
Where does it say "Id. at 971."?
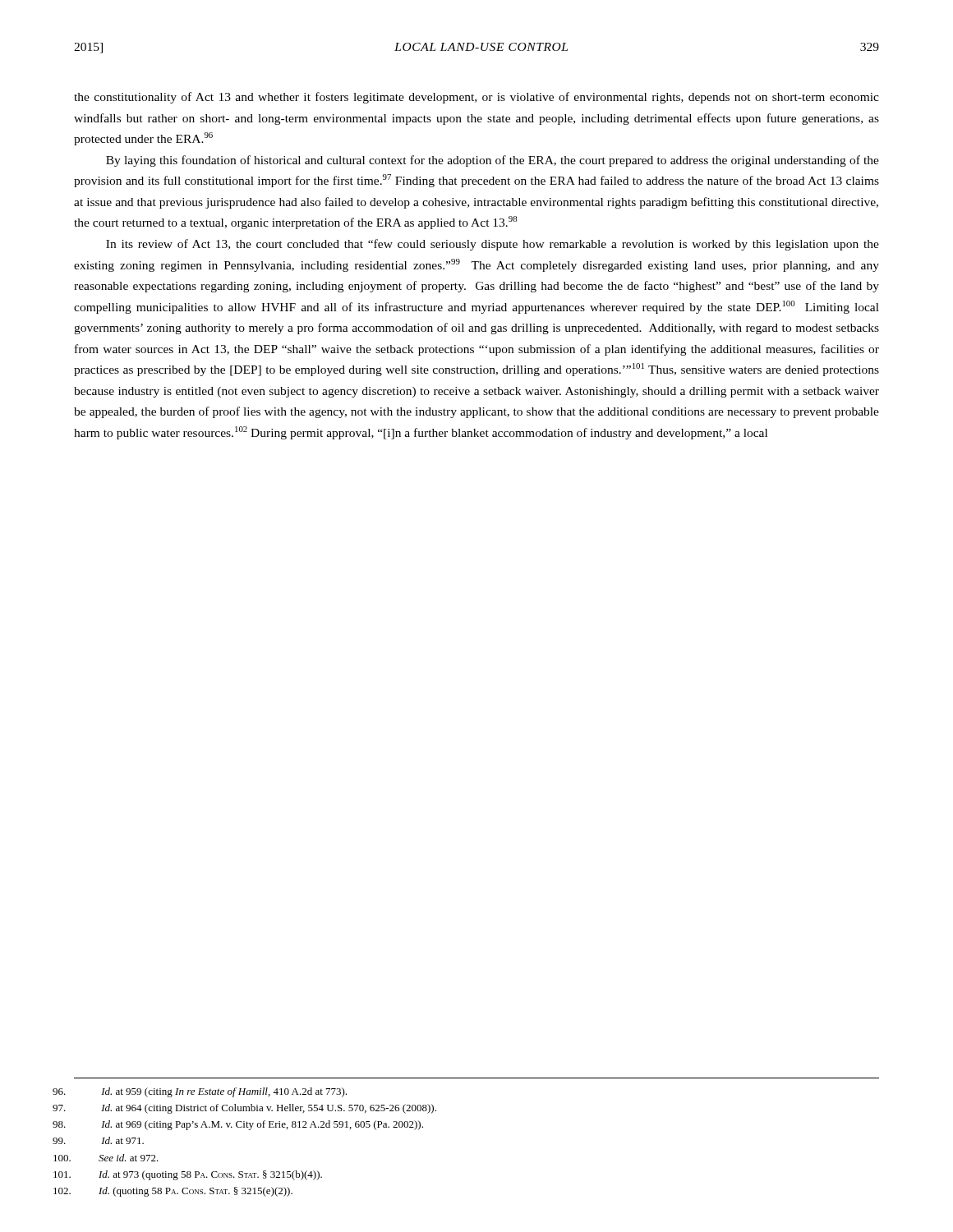click(122, 1140)
